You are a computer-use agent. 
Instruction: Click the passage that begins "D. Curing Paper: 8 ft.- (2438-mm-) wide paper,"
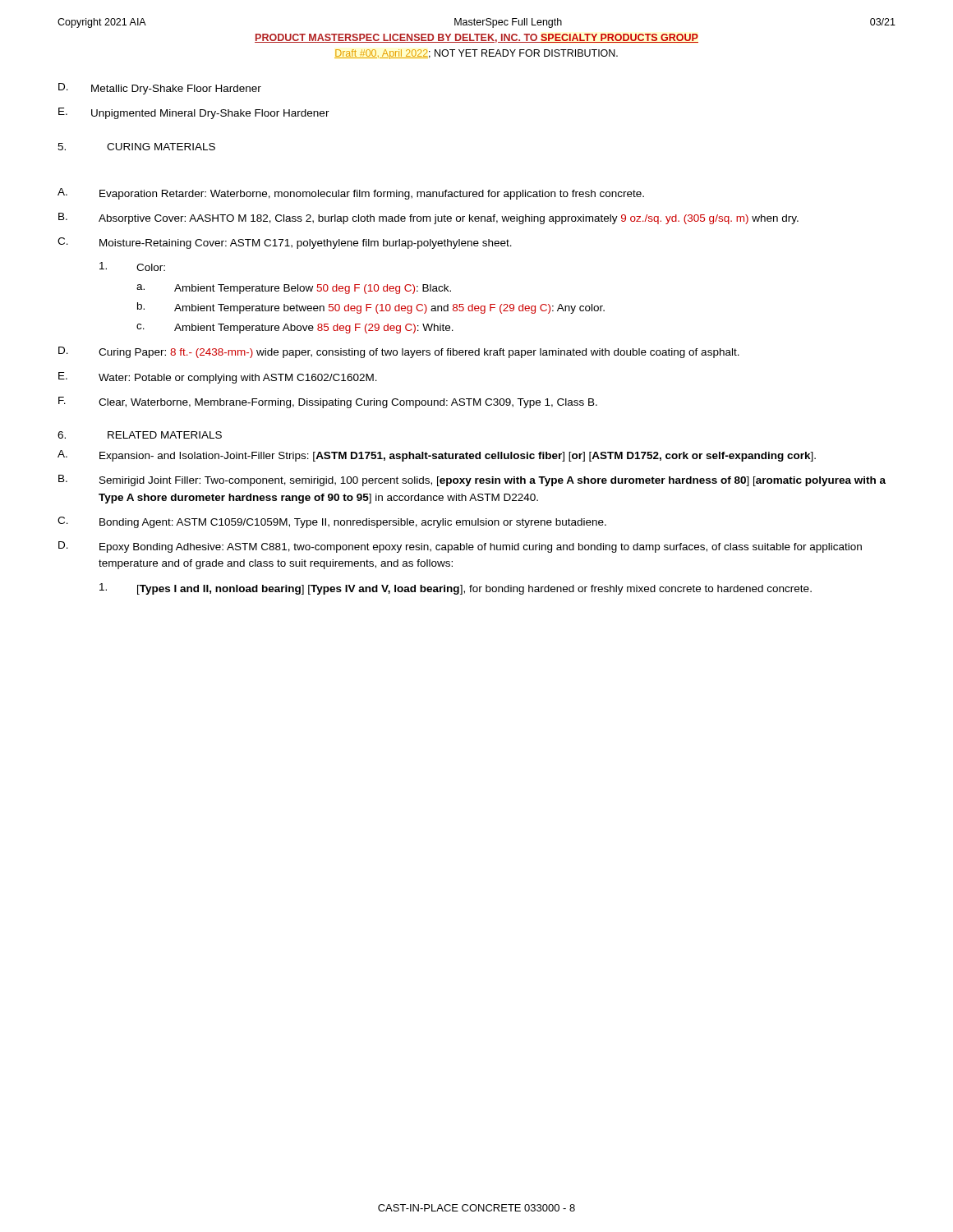(476, 353)
